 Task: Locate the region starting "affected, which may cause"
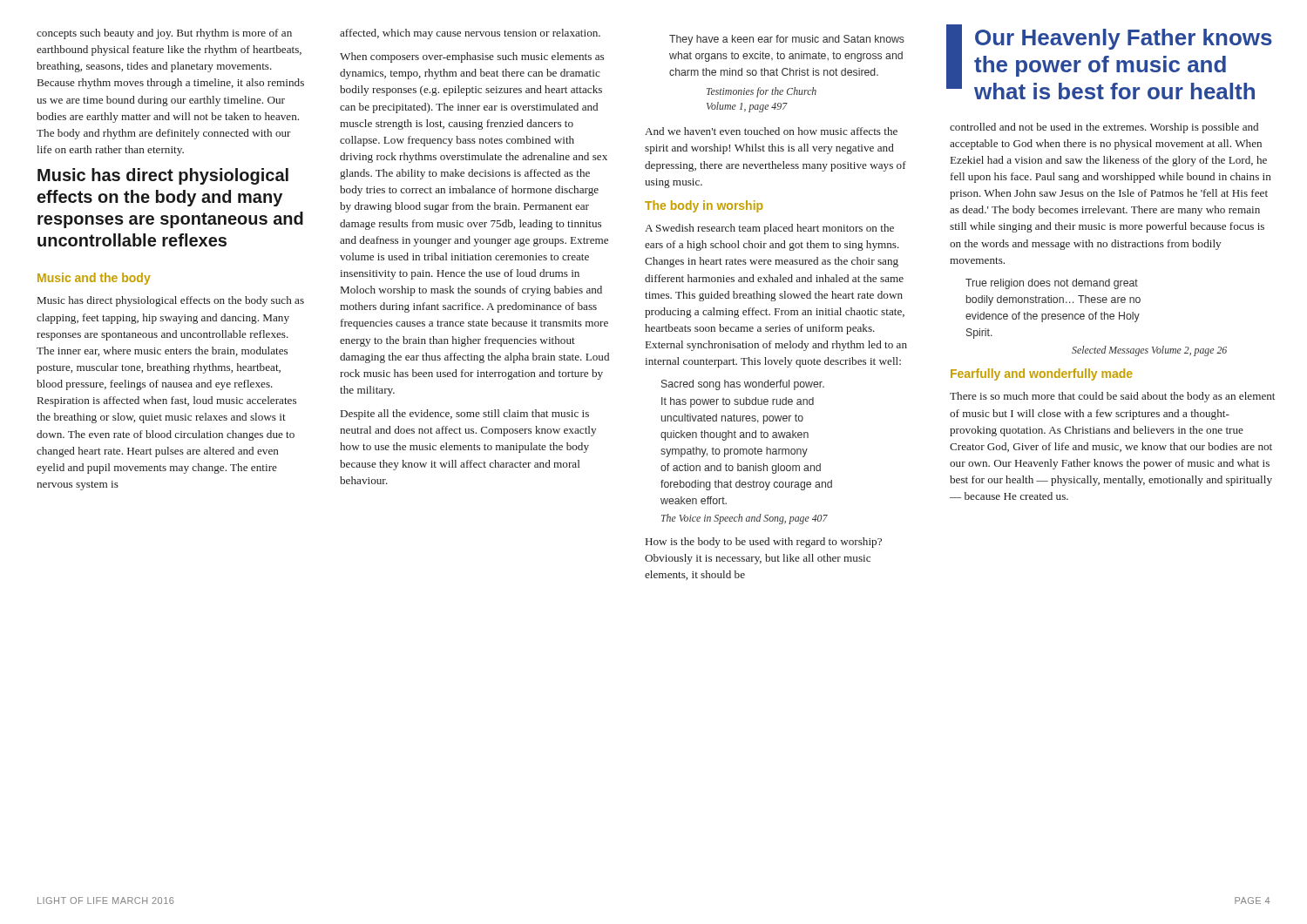[x=475, y=33]
